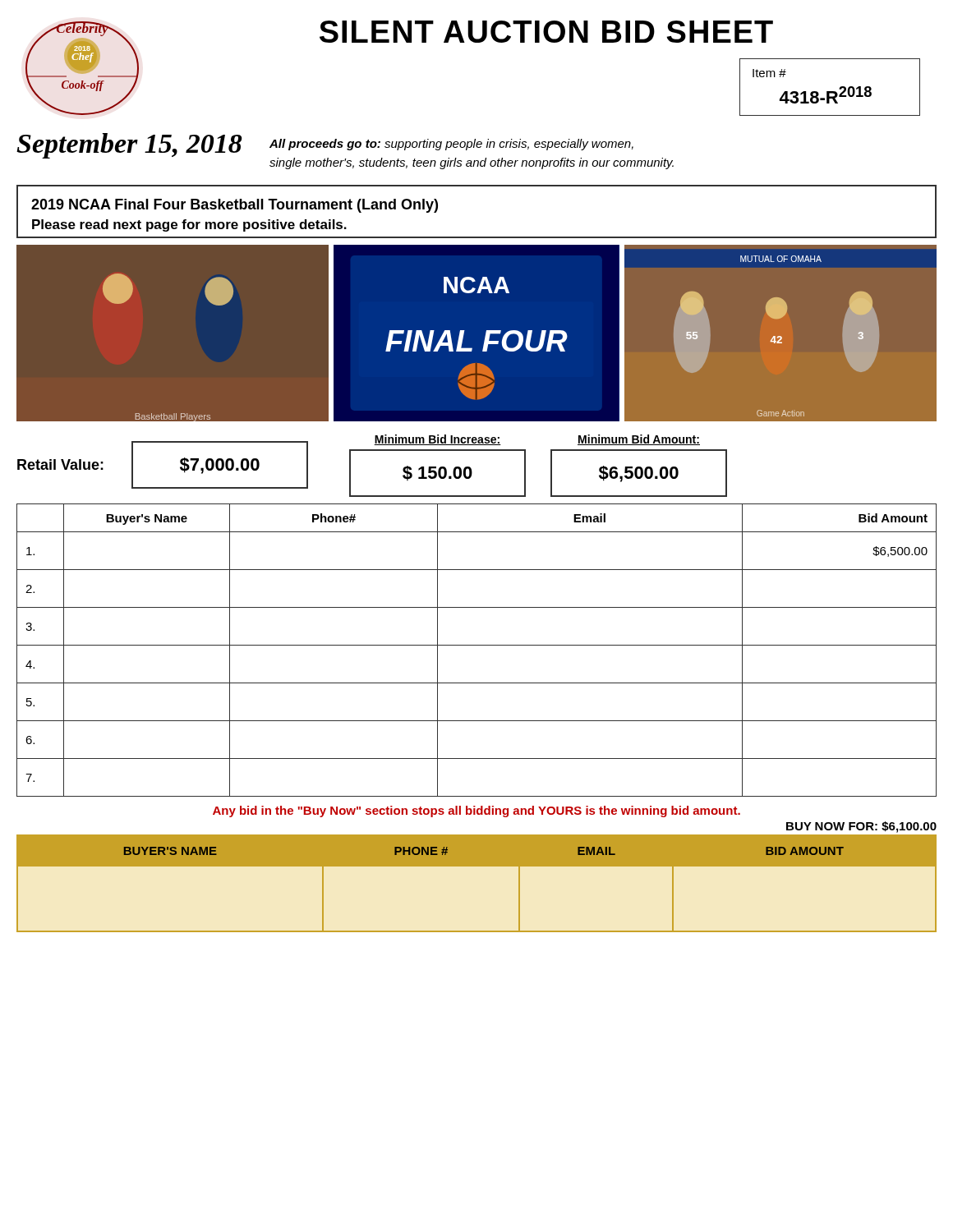Find the text that reads "BUY NOW FOR: $6,100.00"

[x=861, y=826]
